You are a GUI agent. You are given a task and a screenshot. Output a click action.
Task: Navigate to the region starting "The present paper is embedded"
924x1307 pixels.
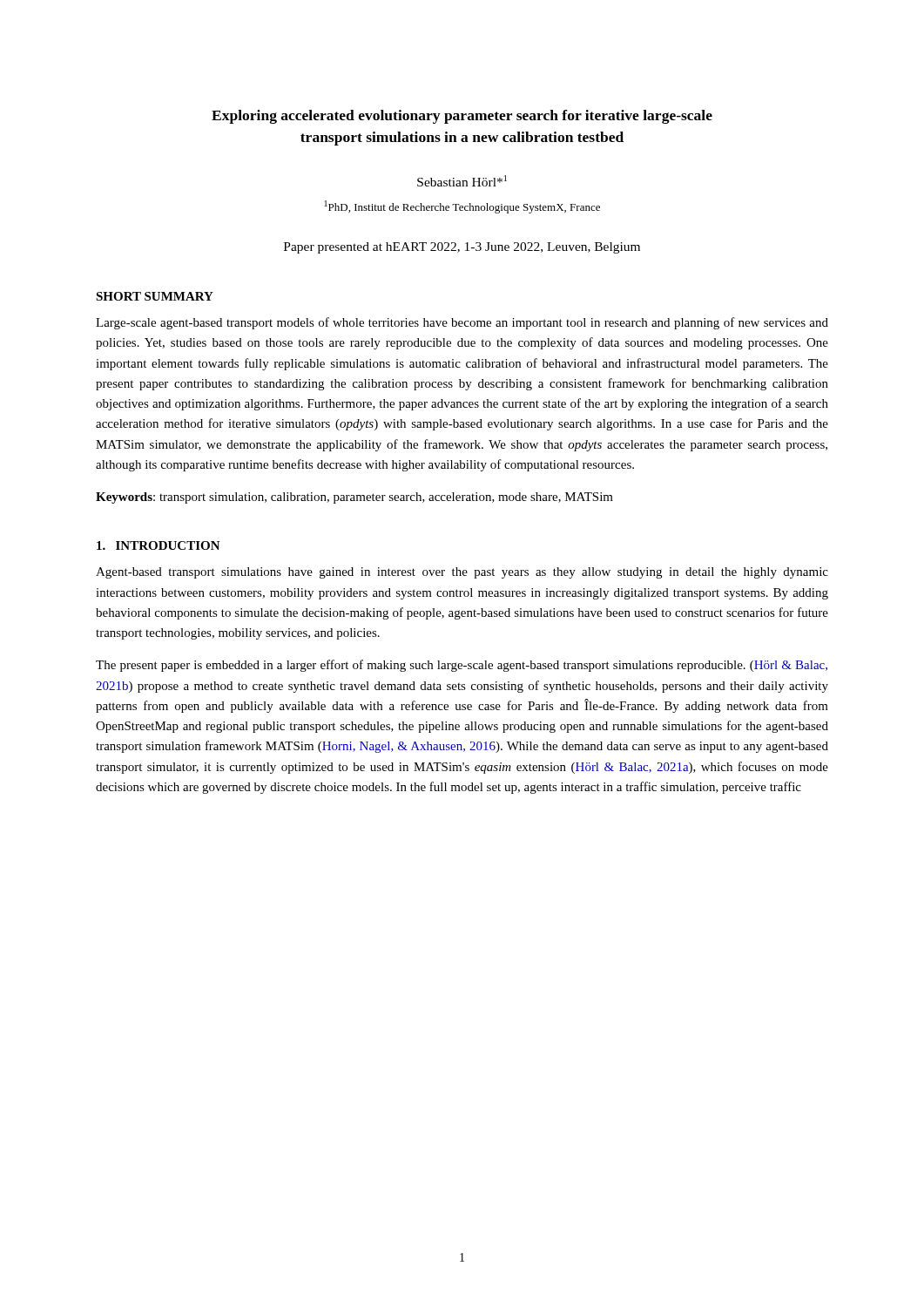pos(462,726)
